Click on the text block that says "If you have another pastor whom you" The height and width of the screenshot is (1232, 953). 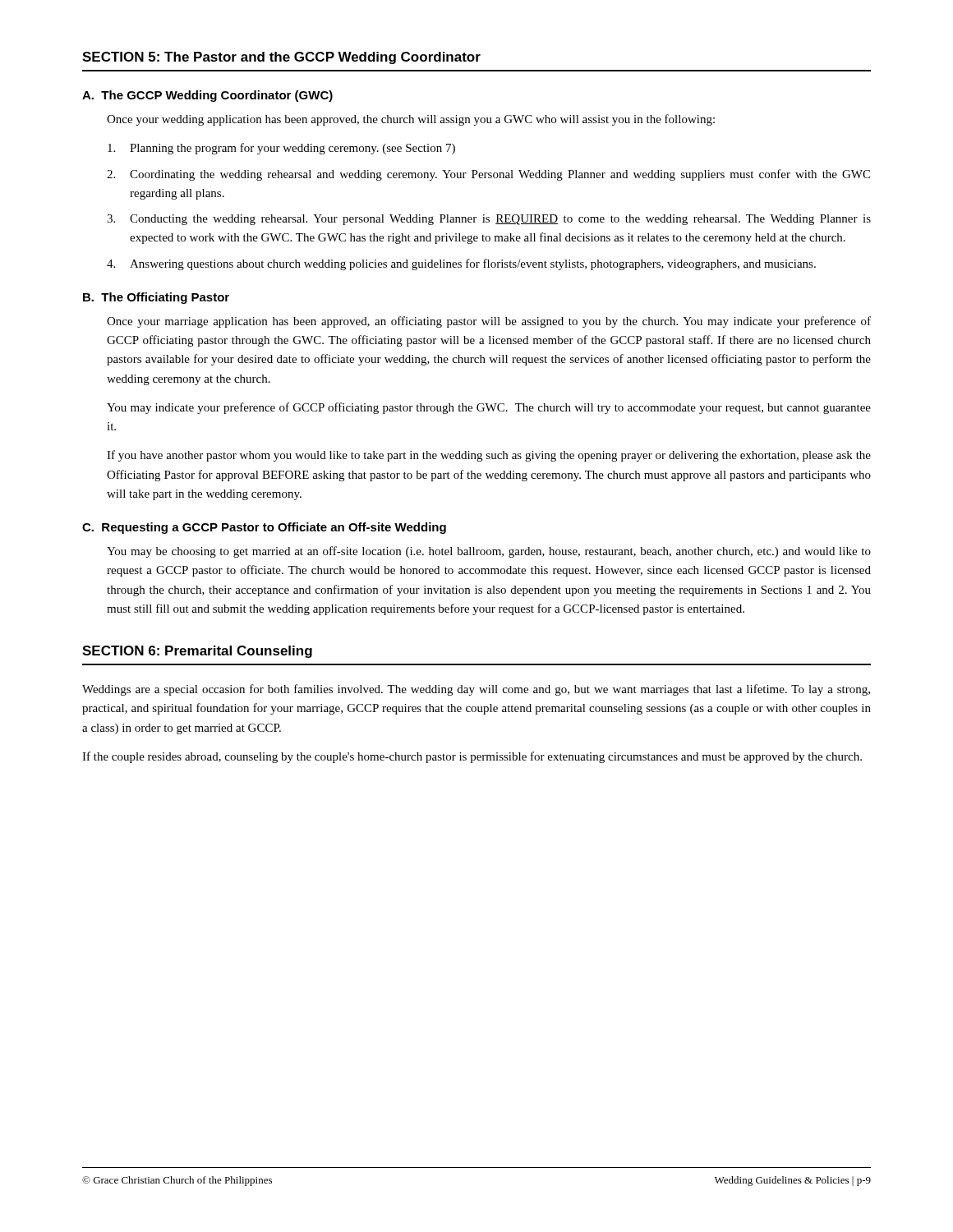coord(489,474)
